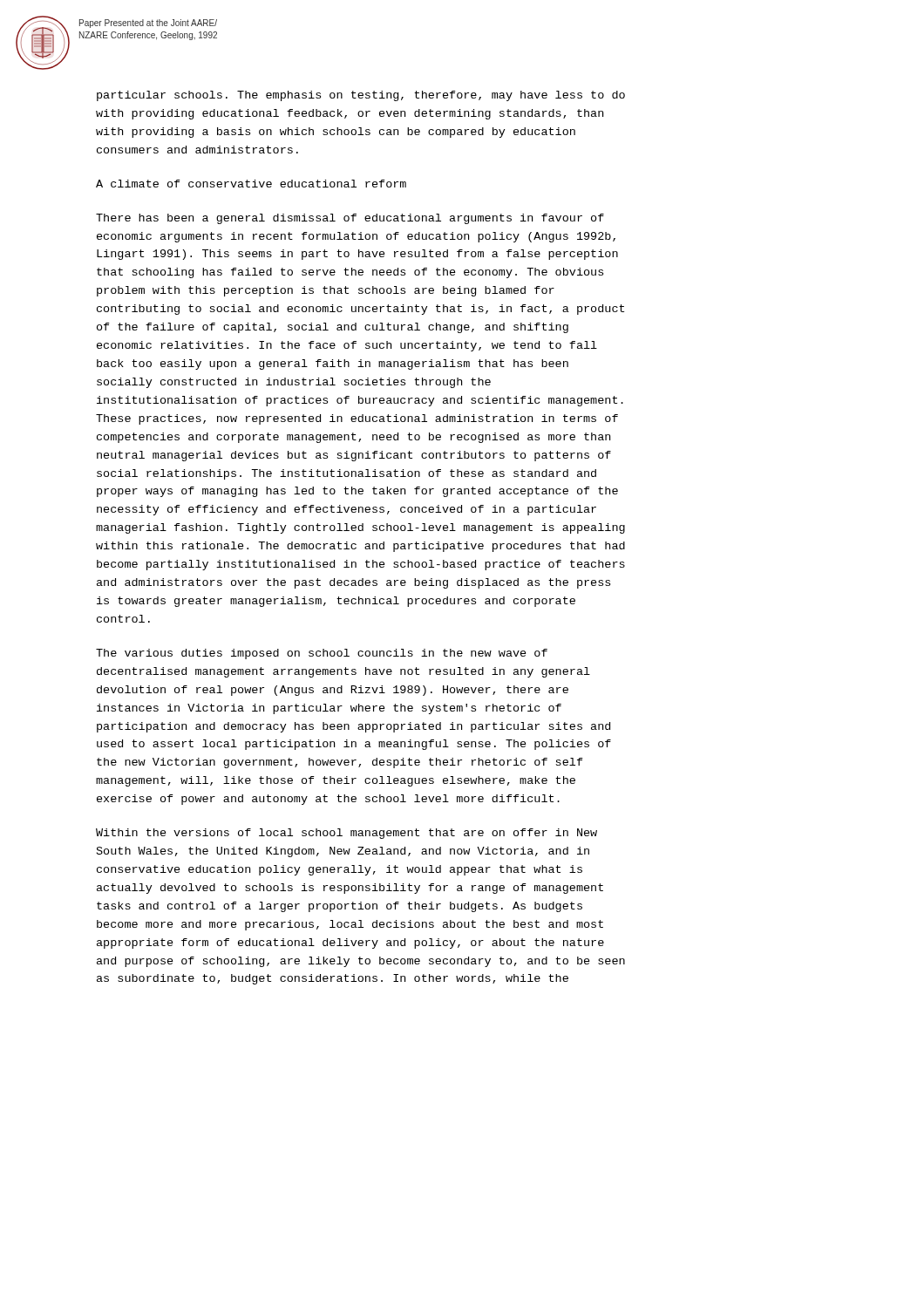Find the text block that reads "Within the versions of local school"
Screen dimensions: 1308x924
click(x=361, y=906)
